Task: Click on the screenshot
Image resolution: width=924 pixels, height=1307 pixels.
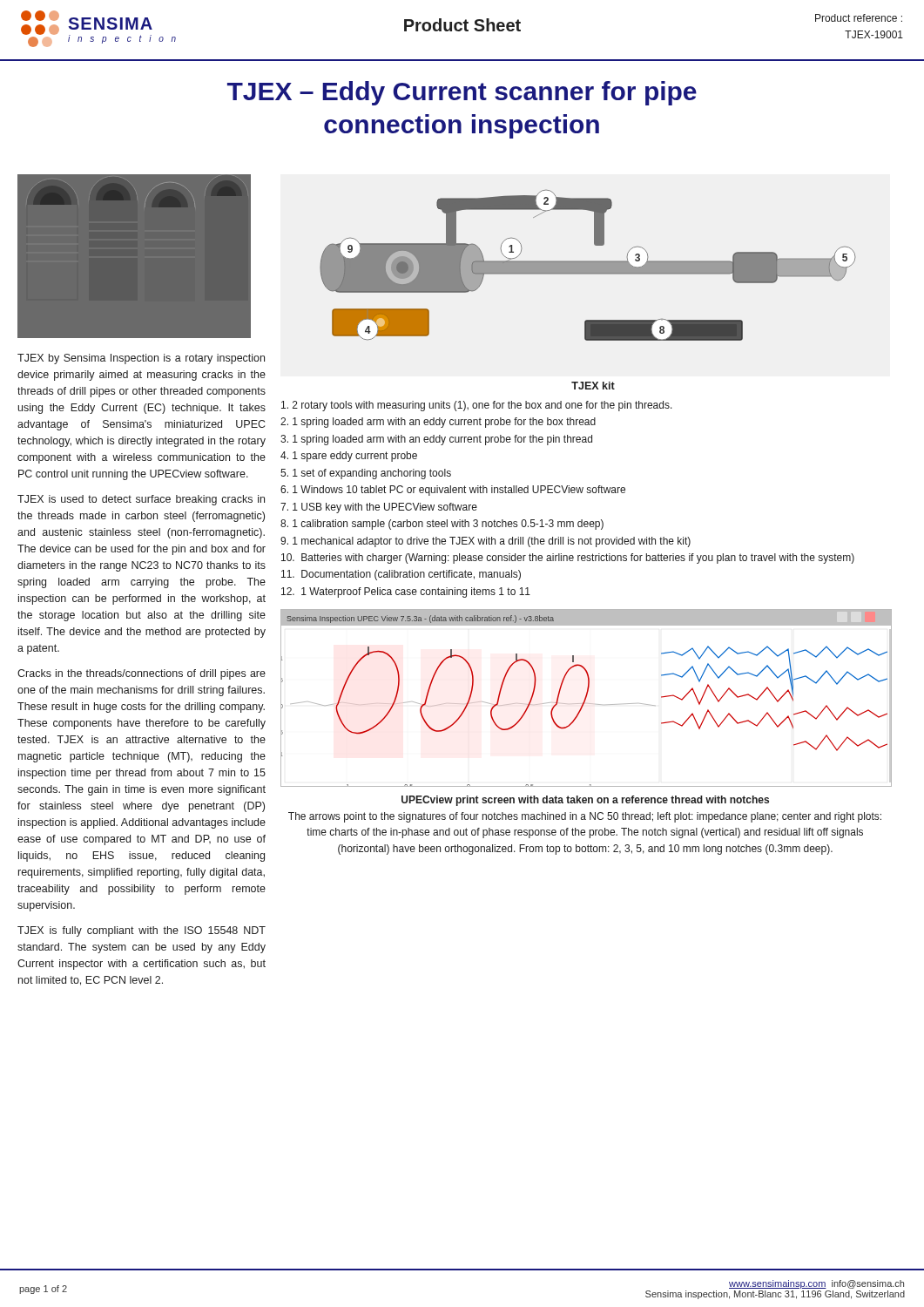Action: tap(586, 698)
